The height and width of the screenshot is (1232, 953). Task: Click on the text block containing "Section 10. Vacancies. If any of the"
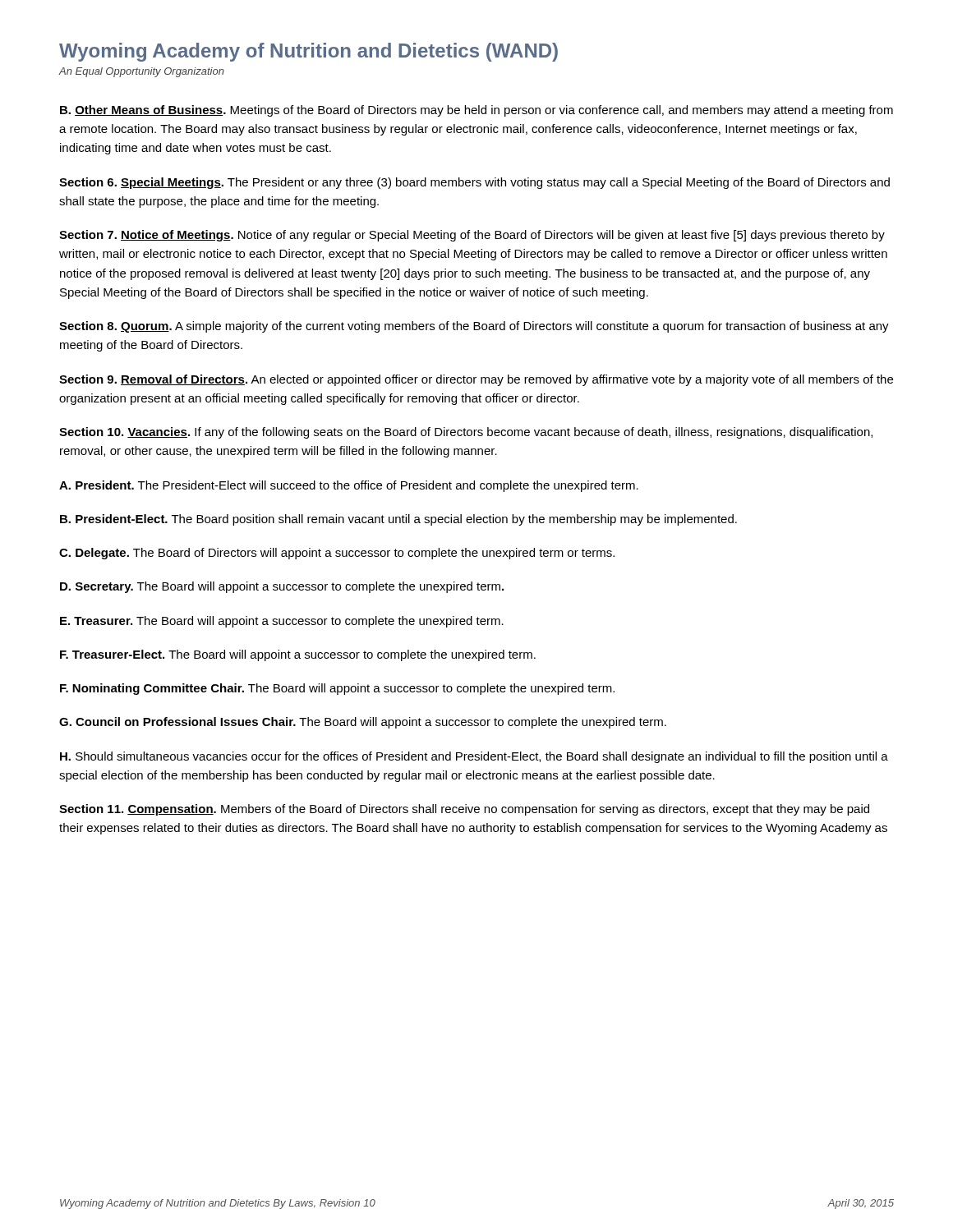[466, 441]
